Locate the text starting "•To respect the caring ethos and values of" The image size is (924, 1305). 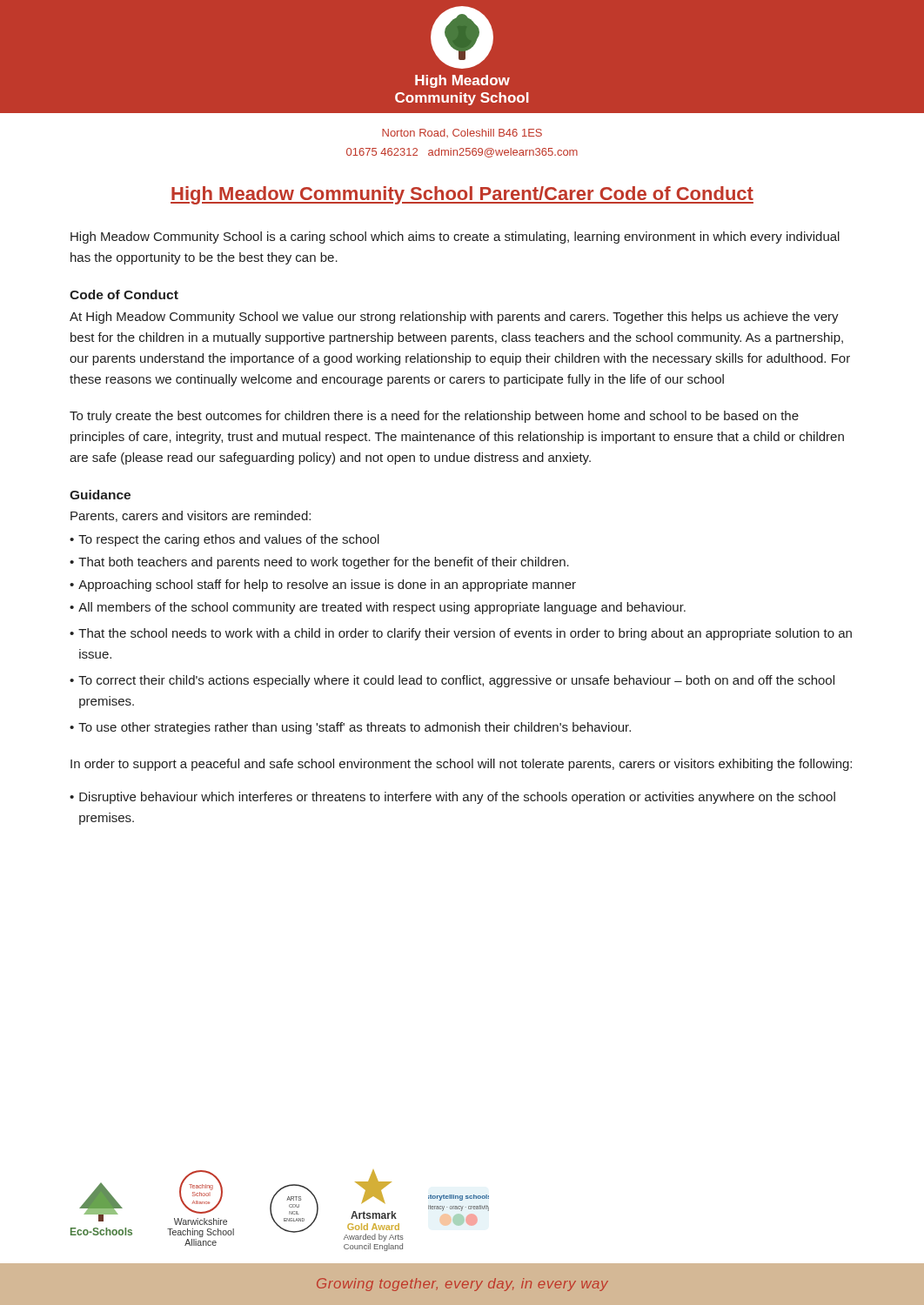tap(225, 539)
